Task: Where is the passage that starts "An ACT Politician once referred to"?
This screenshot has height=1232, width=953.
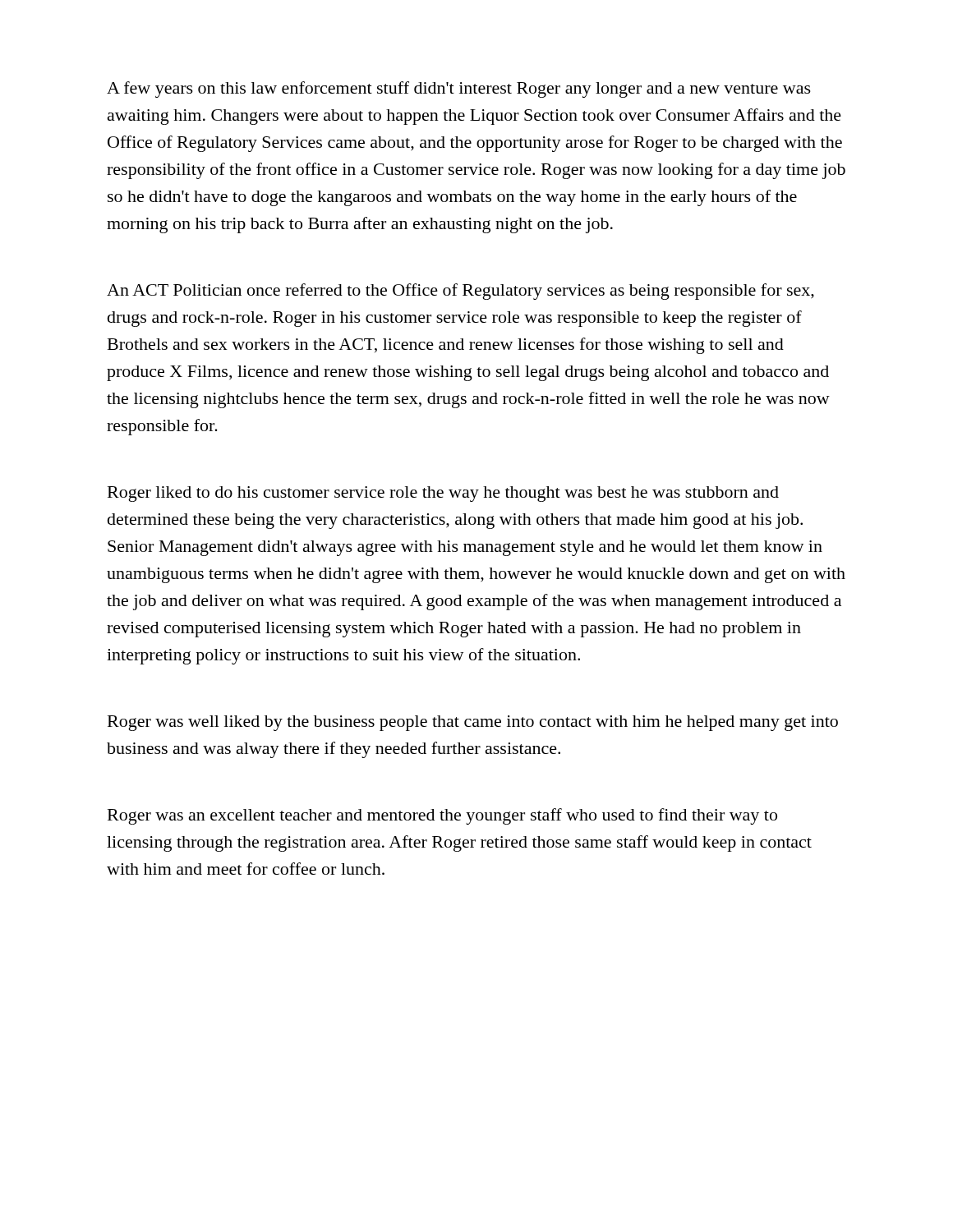Action: pyautogui.click(x=468, y=357)
